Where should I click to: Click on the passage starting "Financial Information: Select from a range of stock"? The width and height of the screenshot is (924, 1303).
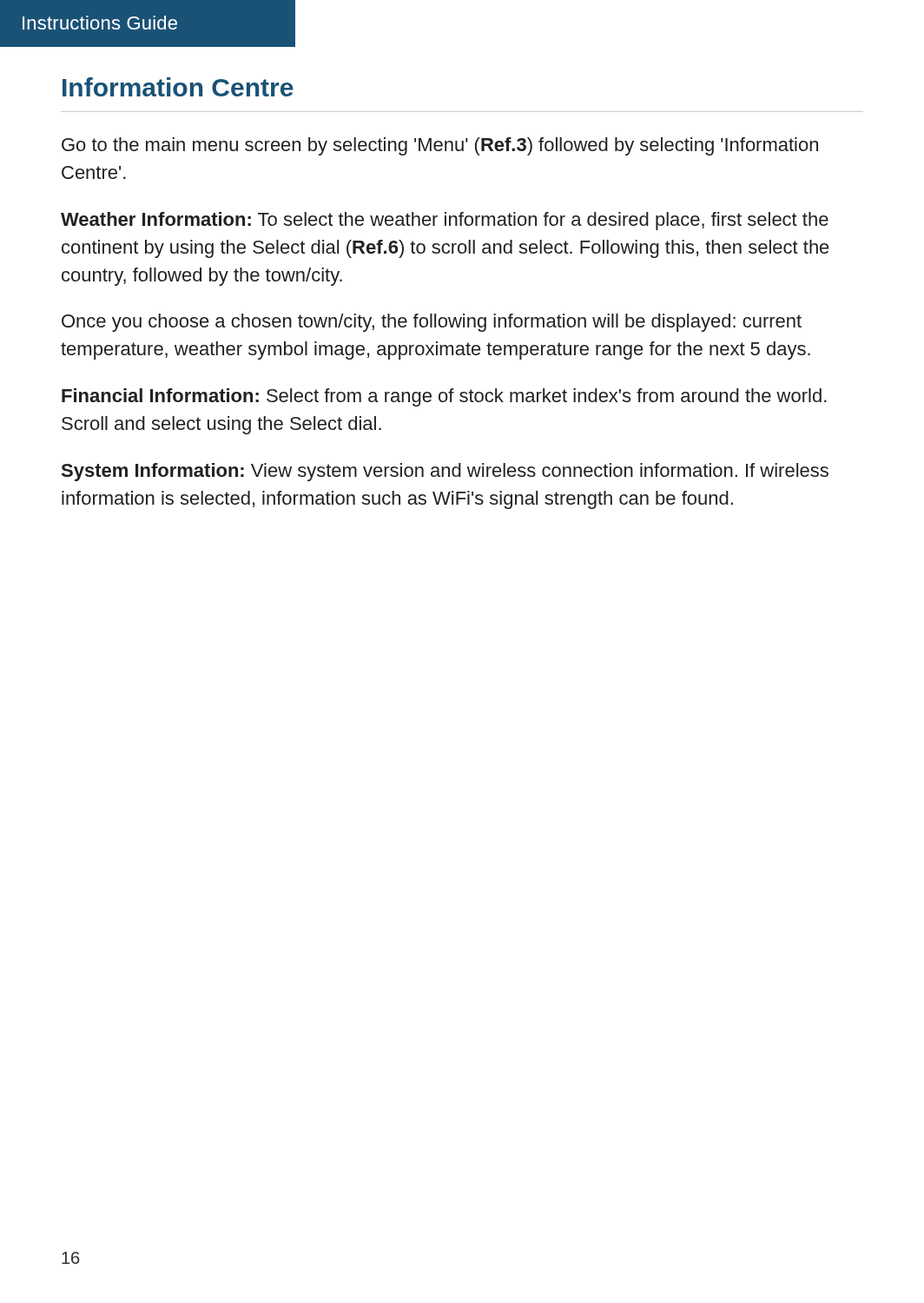[x=444, y=410]
